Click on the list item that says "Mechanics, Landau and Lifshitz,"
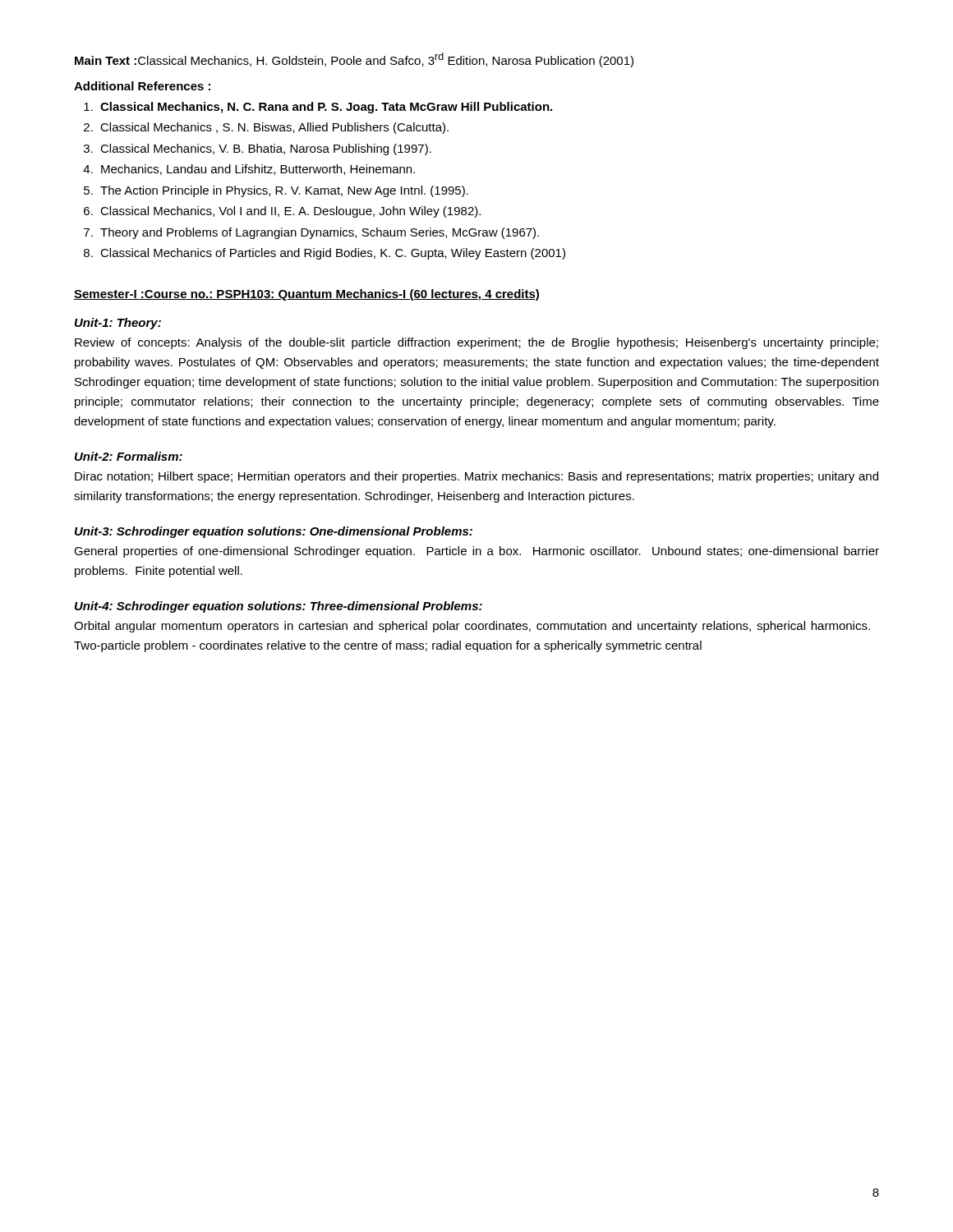This screenshot has height=1232, width=953. (258, 169)
